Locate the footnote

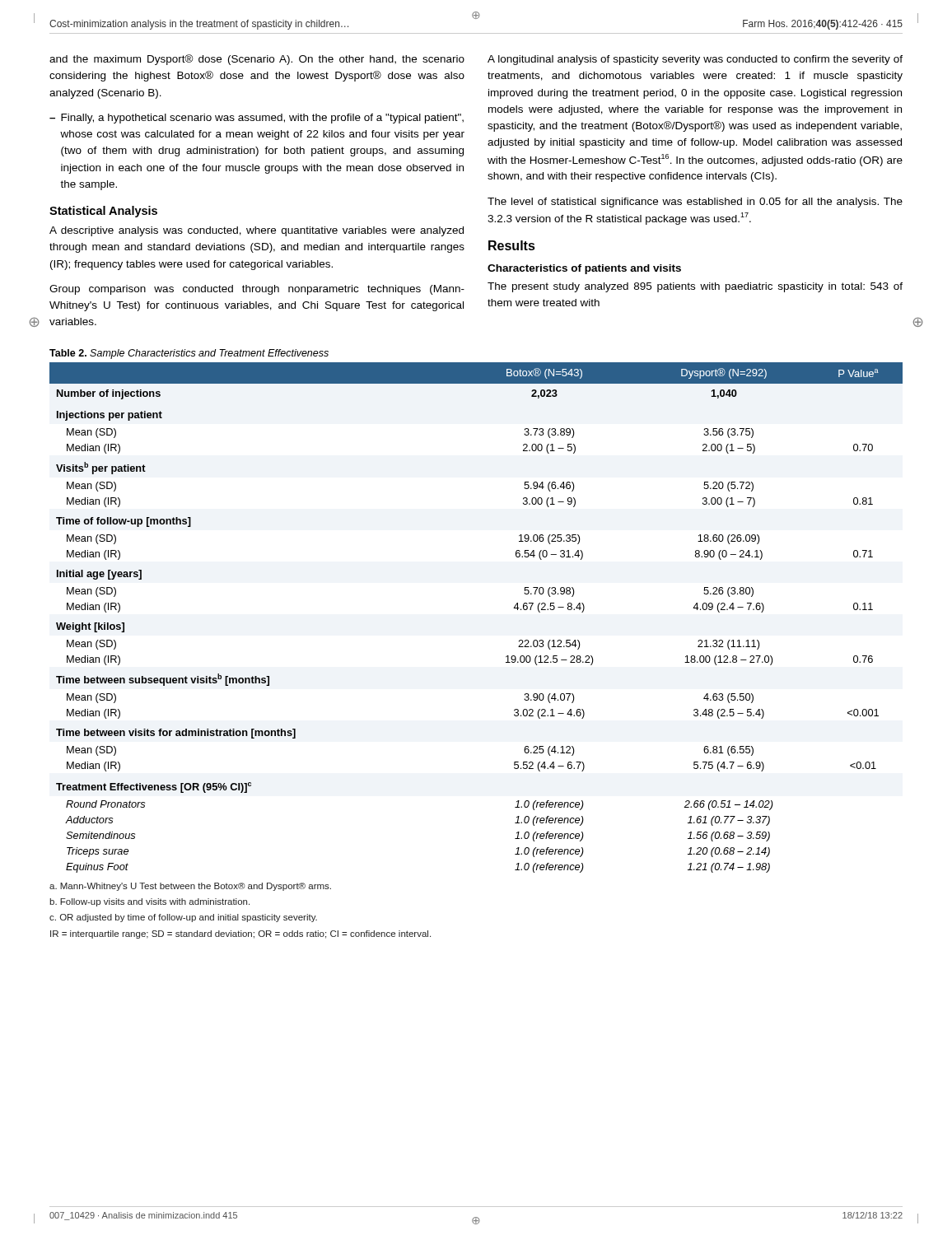[476, 910]
